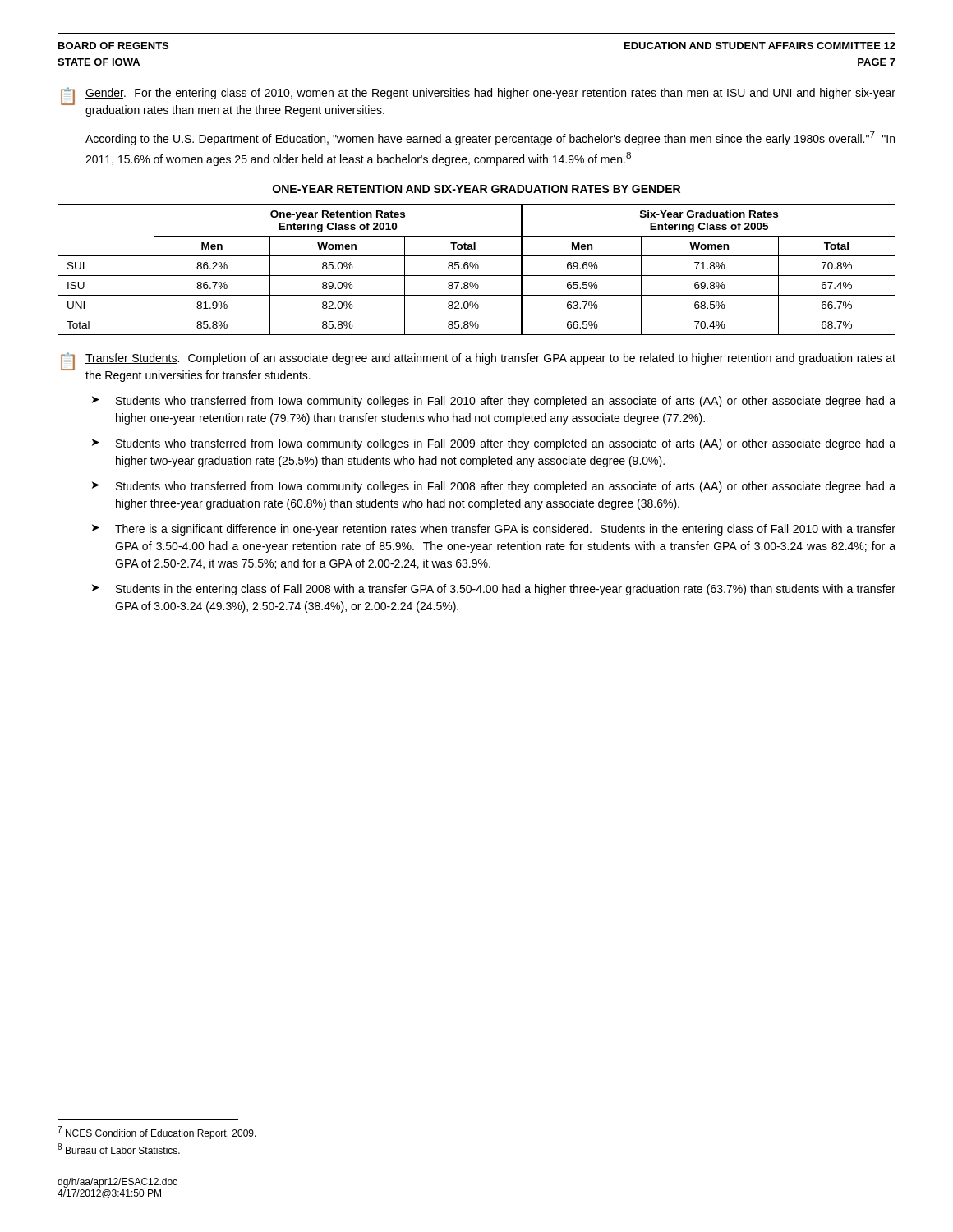Screen dimensions: 1232x953
Task: Locate the list item that reads "📋 Gender. For the entering class of 2010,"
Action: coord(476,102)
